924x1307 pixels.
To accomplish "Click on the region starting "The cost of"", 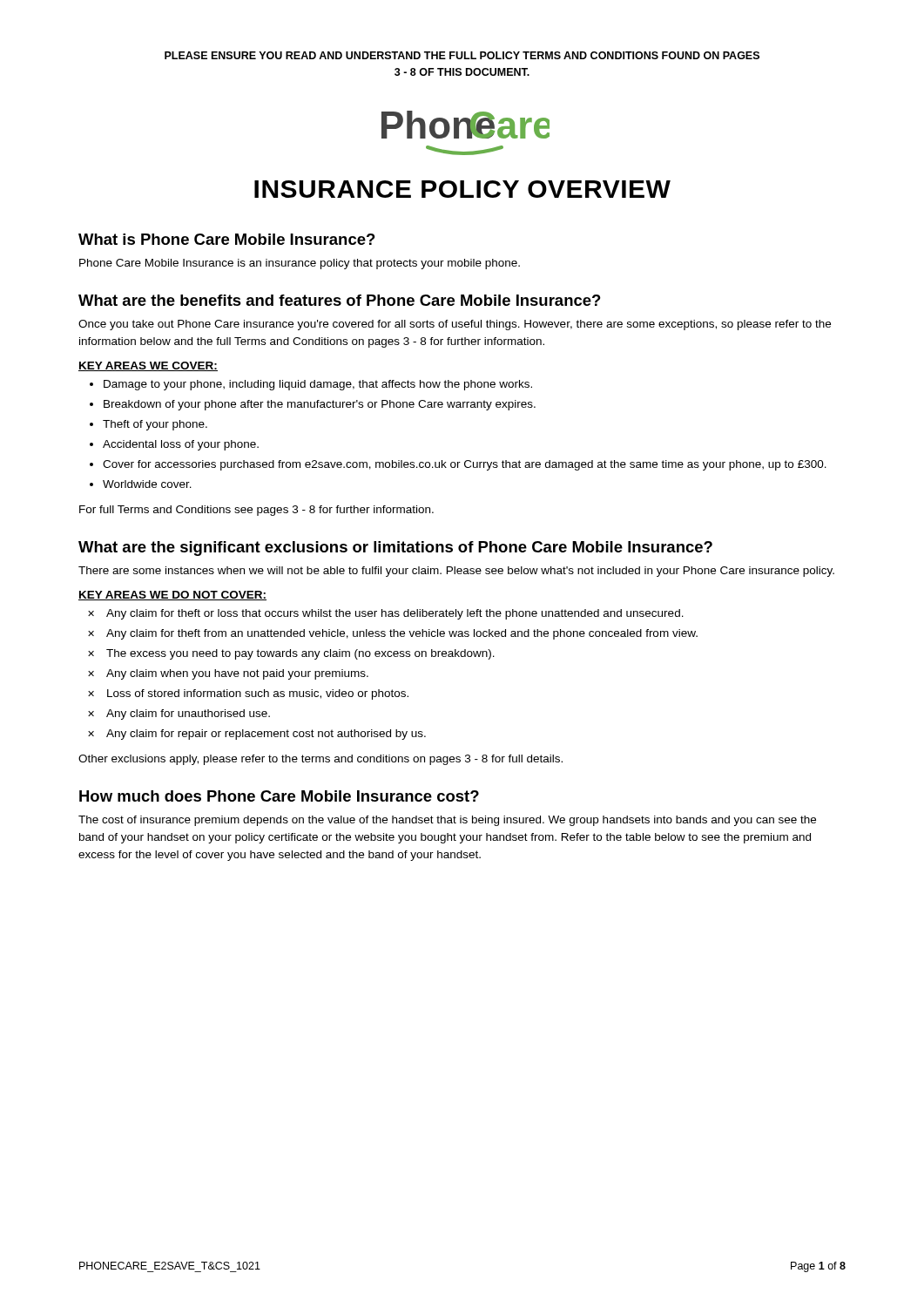I will click(448, 837).
